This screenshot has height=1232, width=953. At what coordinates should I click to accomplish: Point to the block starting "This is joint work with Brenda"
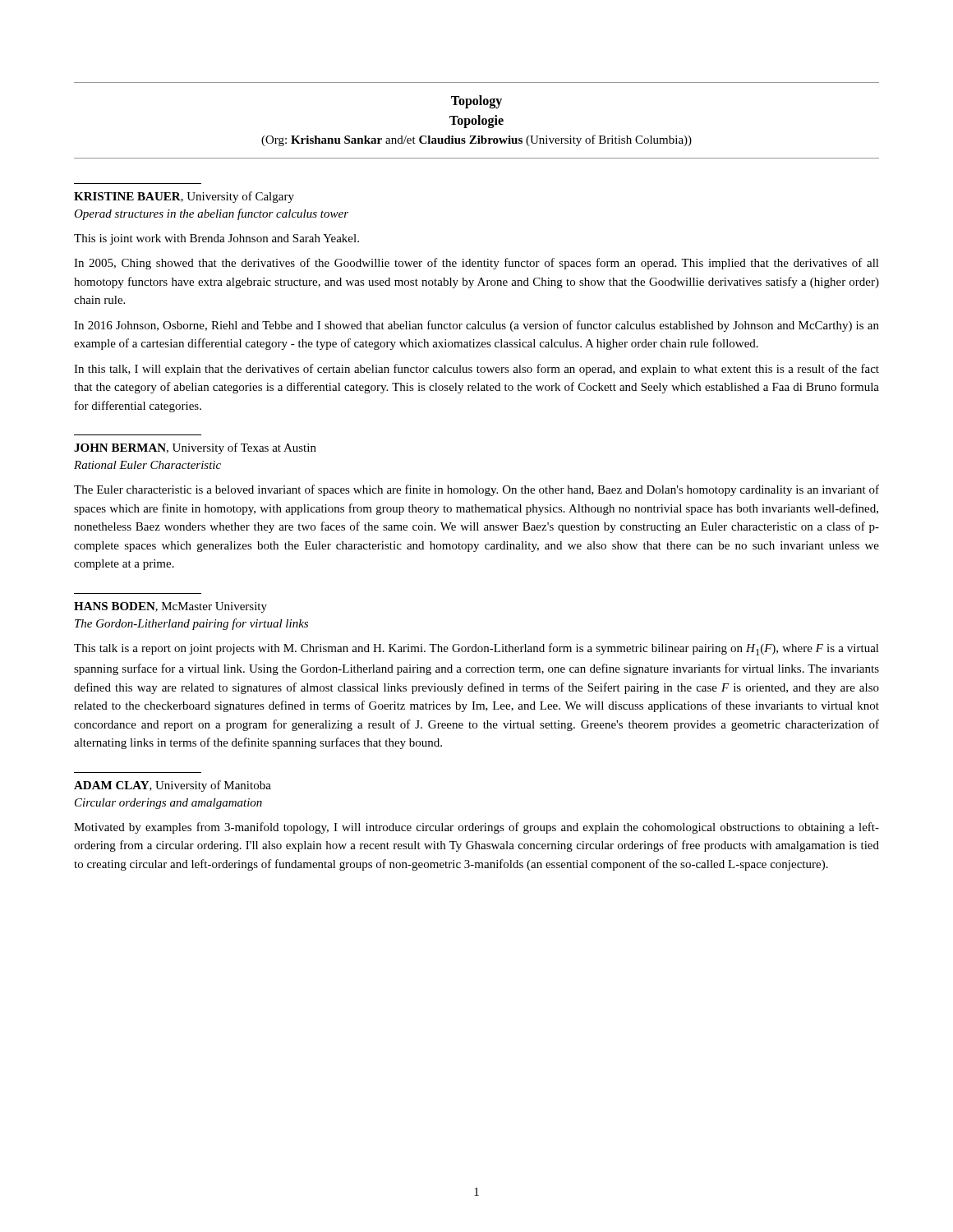(217, 238)
